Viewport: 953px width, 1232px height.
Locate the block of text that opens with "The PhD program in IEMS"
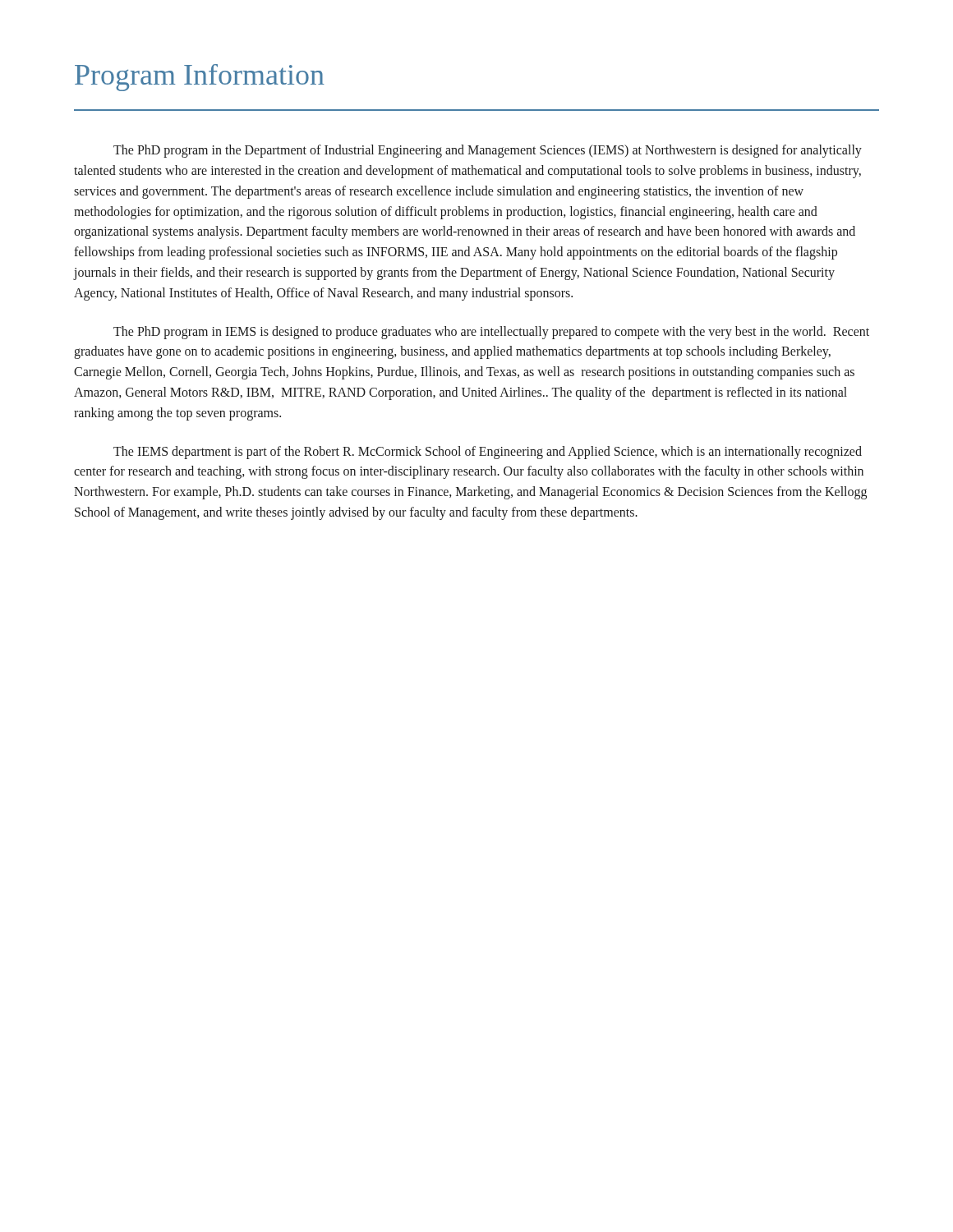point(472,372)
